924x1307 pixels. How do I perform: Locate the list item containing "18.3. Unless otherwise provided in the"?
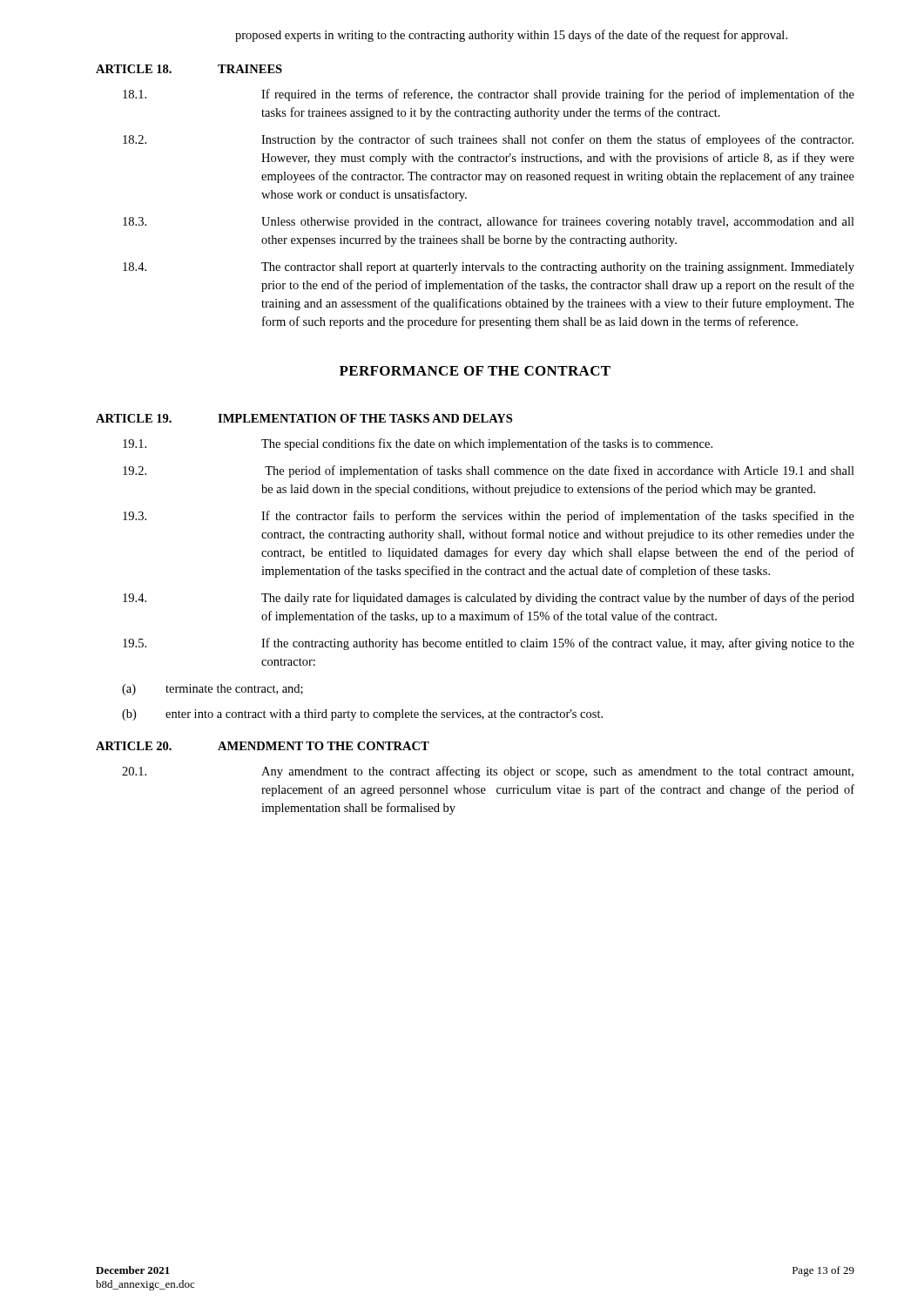tap(475, 231)
